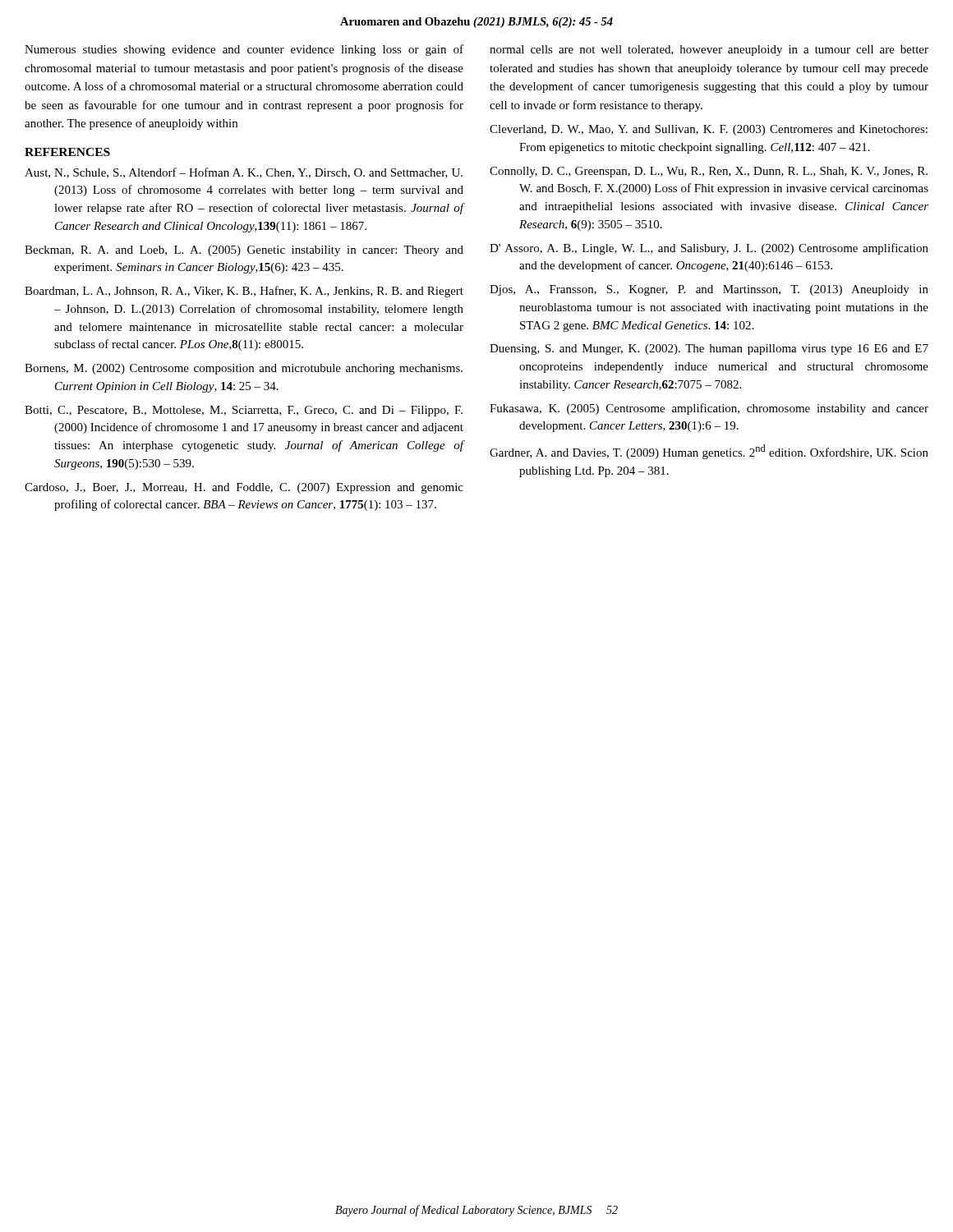Screen dimensions: 1232x953
Task: Find the list item containing "Boardman, L. A., Johnson, R. A., Viker, K."
Action: (244, 318)
